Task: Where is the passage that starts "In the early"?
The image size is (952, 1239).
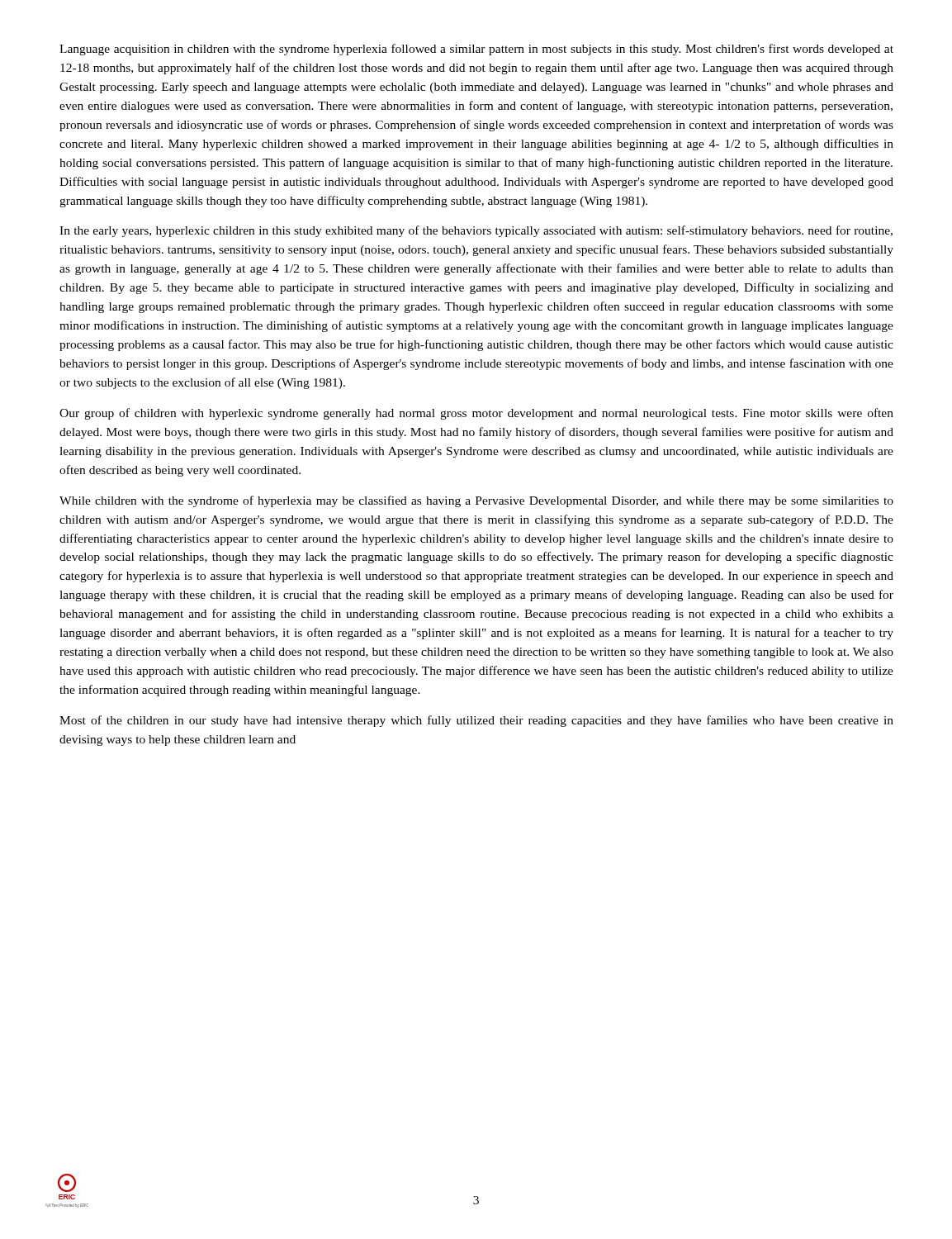Action: coord(476,306)
